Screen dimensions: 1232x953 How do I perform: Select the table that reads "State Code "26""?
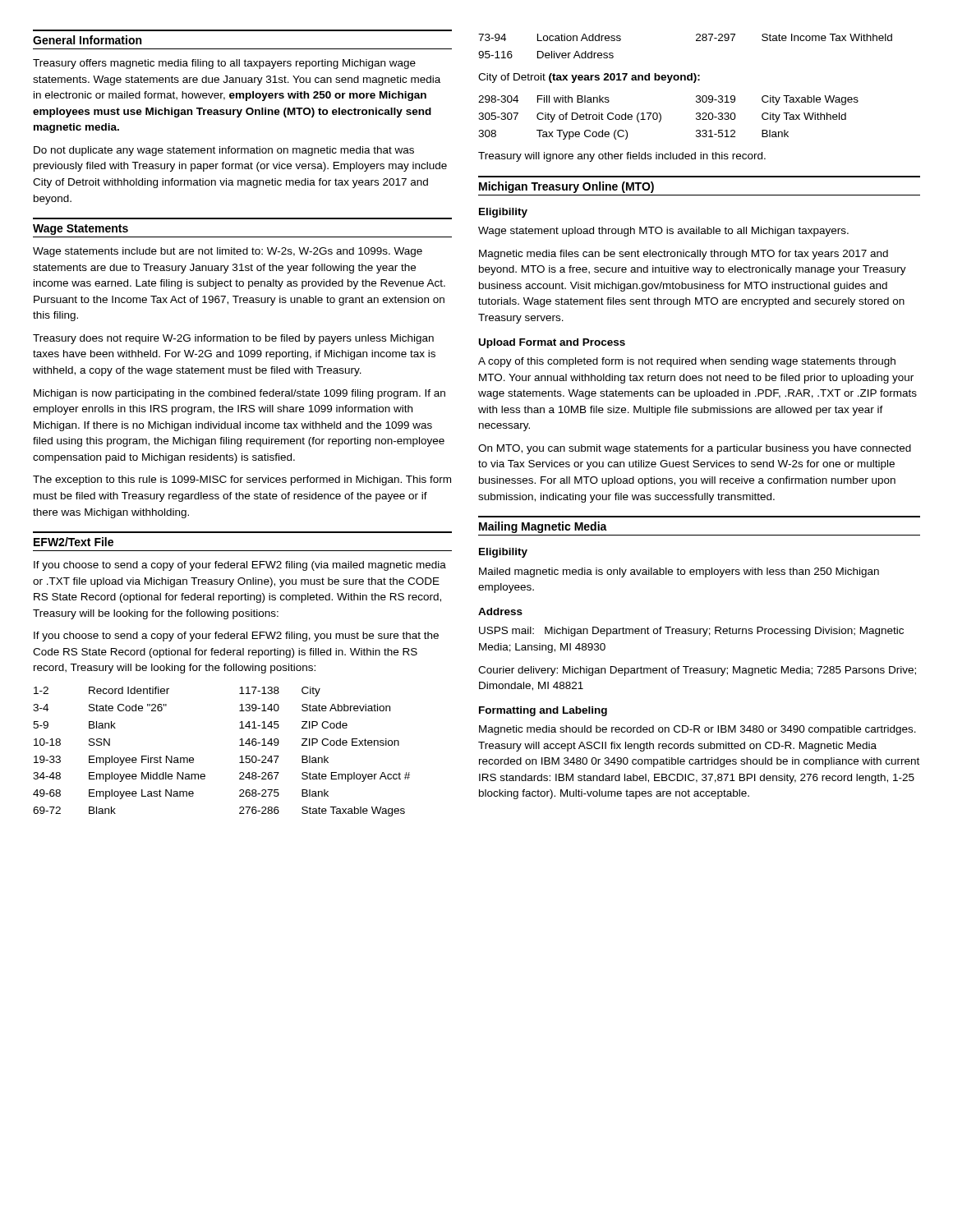(242, 751)
